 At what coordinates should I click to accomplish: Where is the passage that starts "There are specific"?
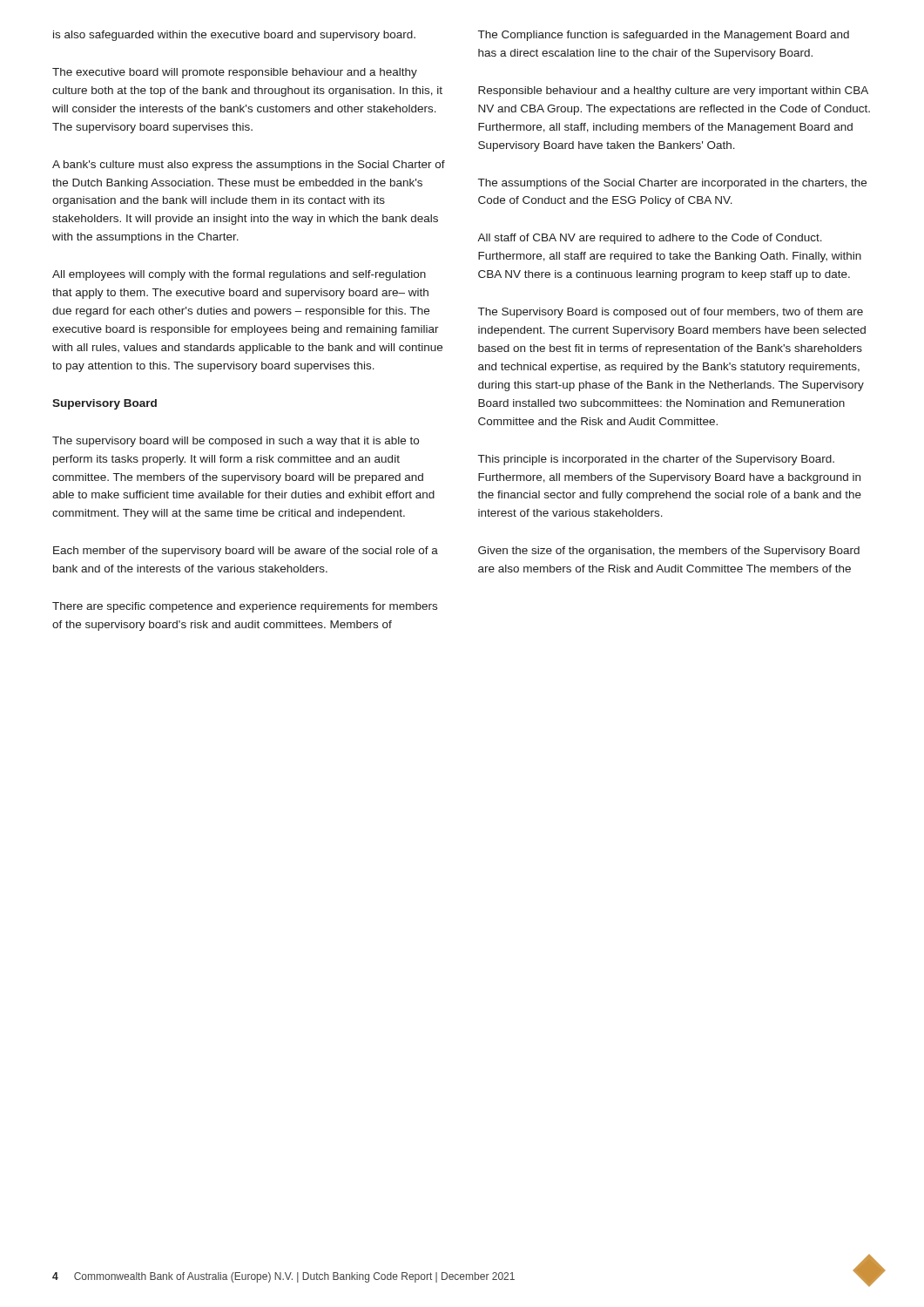click(249, 616)
